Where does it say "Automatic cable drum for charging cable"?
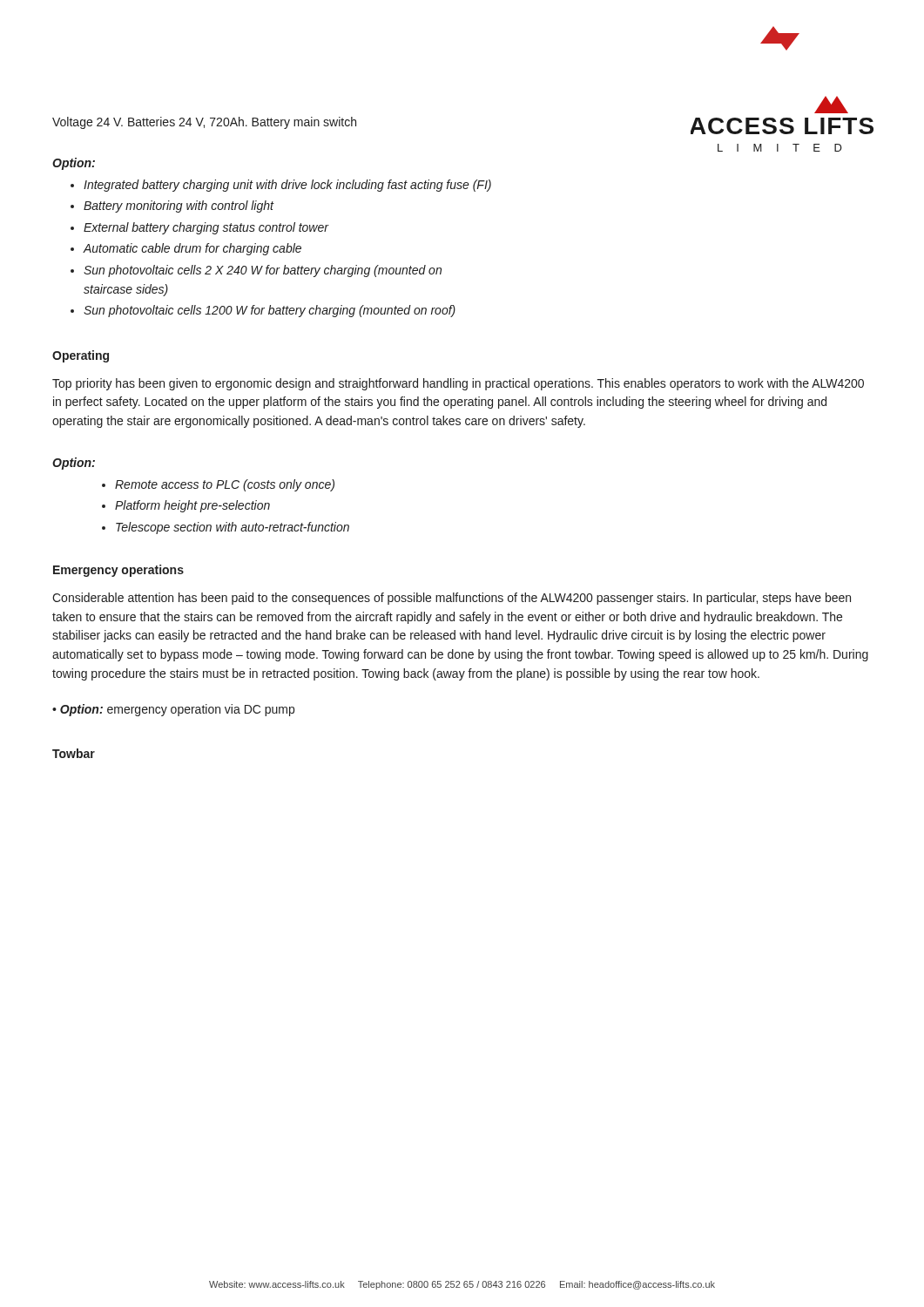The image size is (924, 1307). click(193, 248)
